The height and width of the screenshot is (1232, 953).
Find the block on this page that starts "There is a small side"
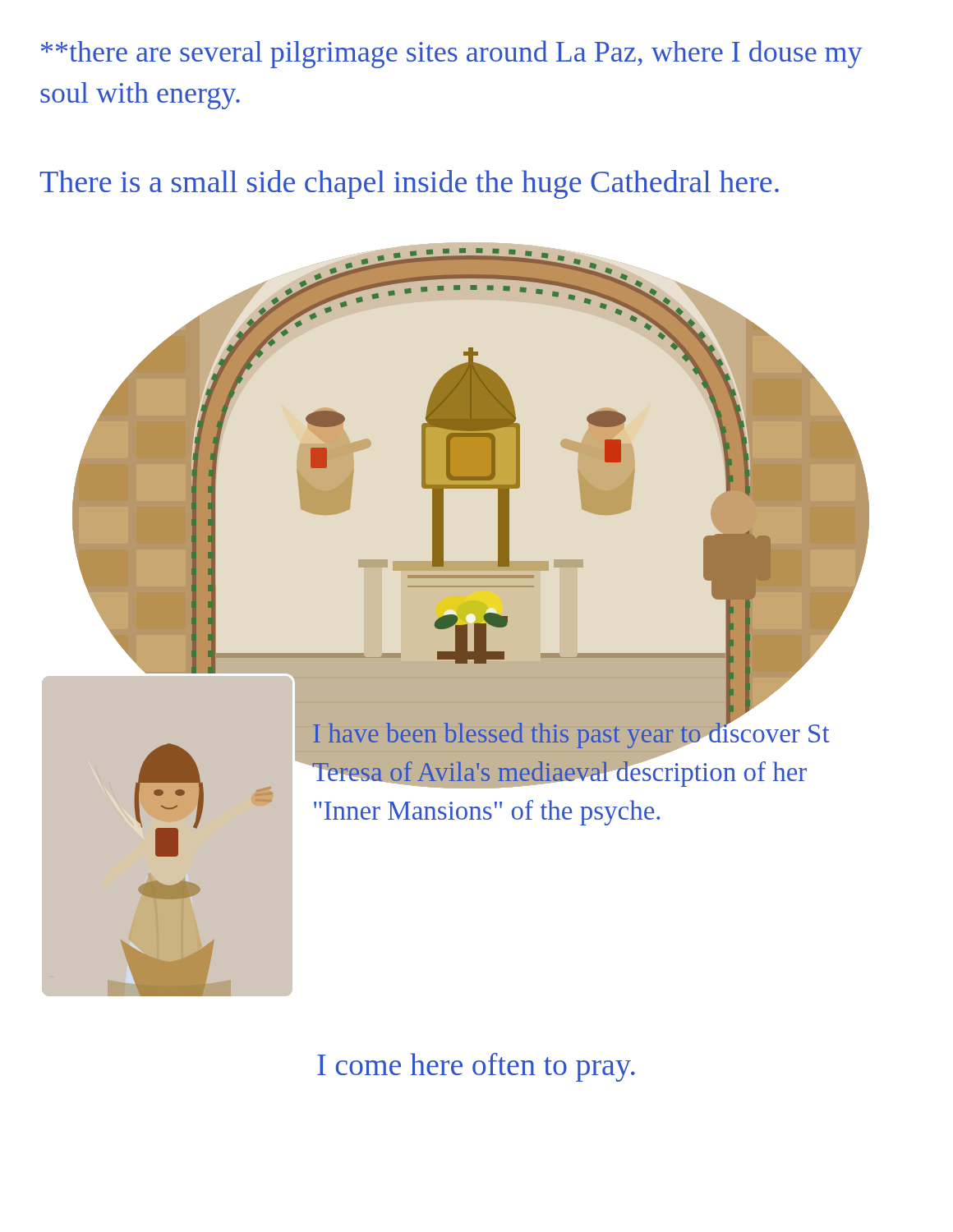[x=410, y=181]
